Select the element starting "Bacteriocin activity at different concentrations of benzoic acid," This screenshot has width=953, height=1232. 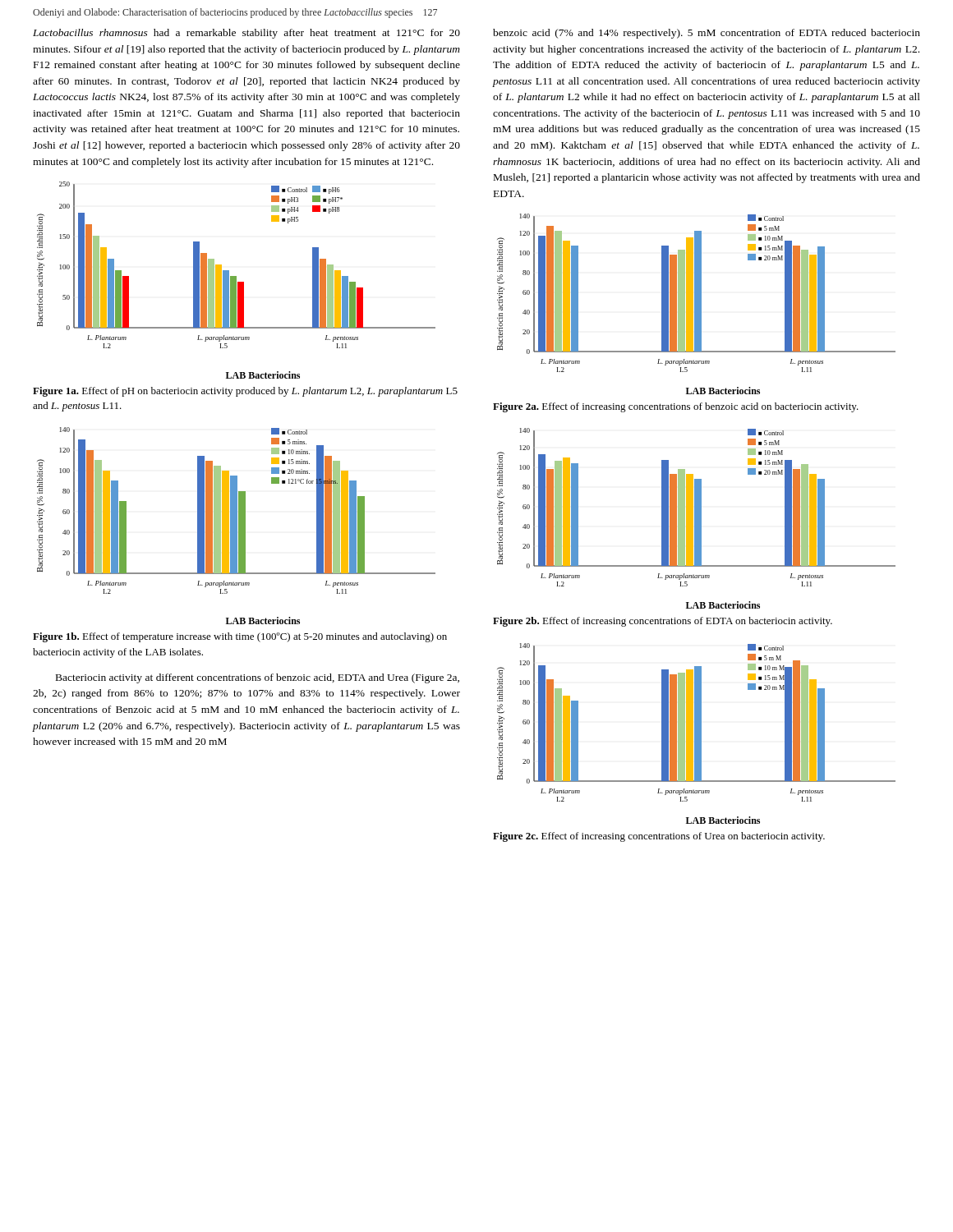pos(246,709)
